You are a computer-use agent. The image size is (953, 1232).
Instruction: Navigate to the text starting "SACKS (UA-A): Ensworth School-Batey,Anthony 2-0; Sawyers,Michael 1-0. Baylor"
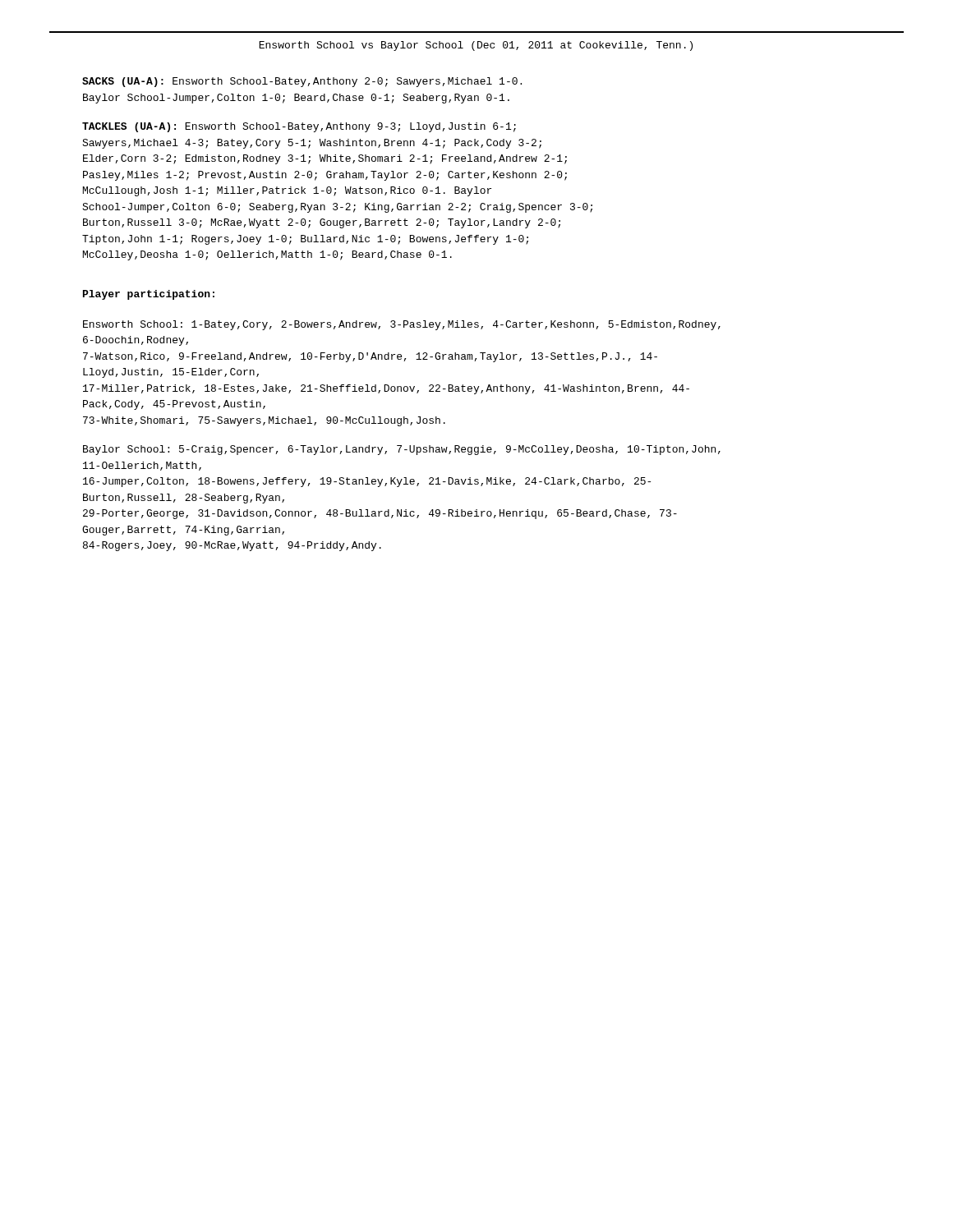tap(303, 90)
